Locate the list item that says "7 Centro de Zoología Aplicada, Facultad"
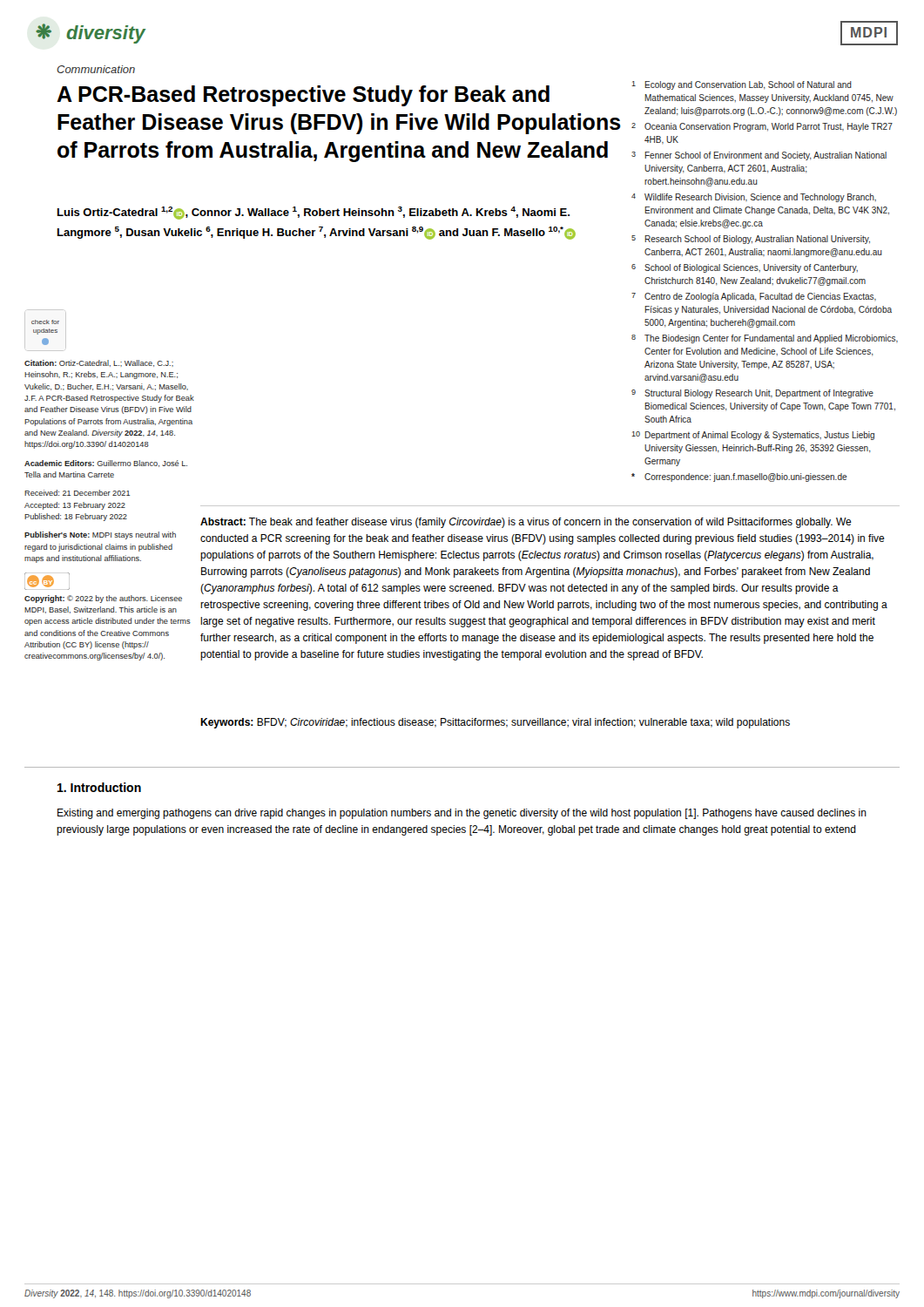Viewport: 924px width, 1307px height. [x=765, y=310]
